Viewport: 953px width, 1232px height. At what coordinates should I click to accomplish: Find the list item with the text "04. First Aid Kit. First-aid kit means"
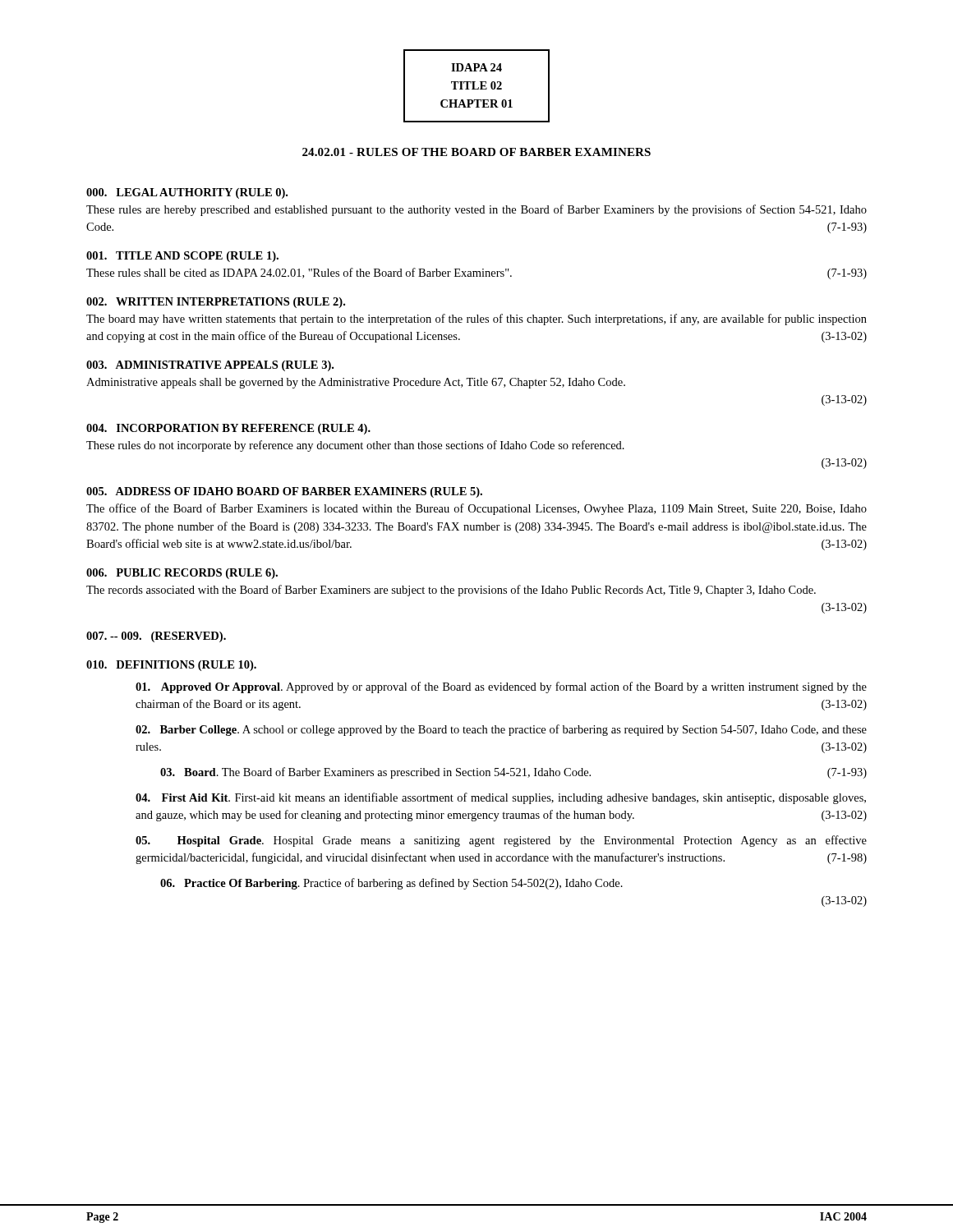501,806
